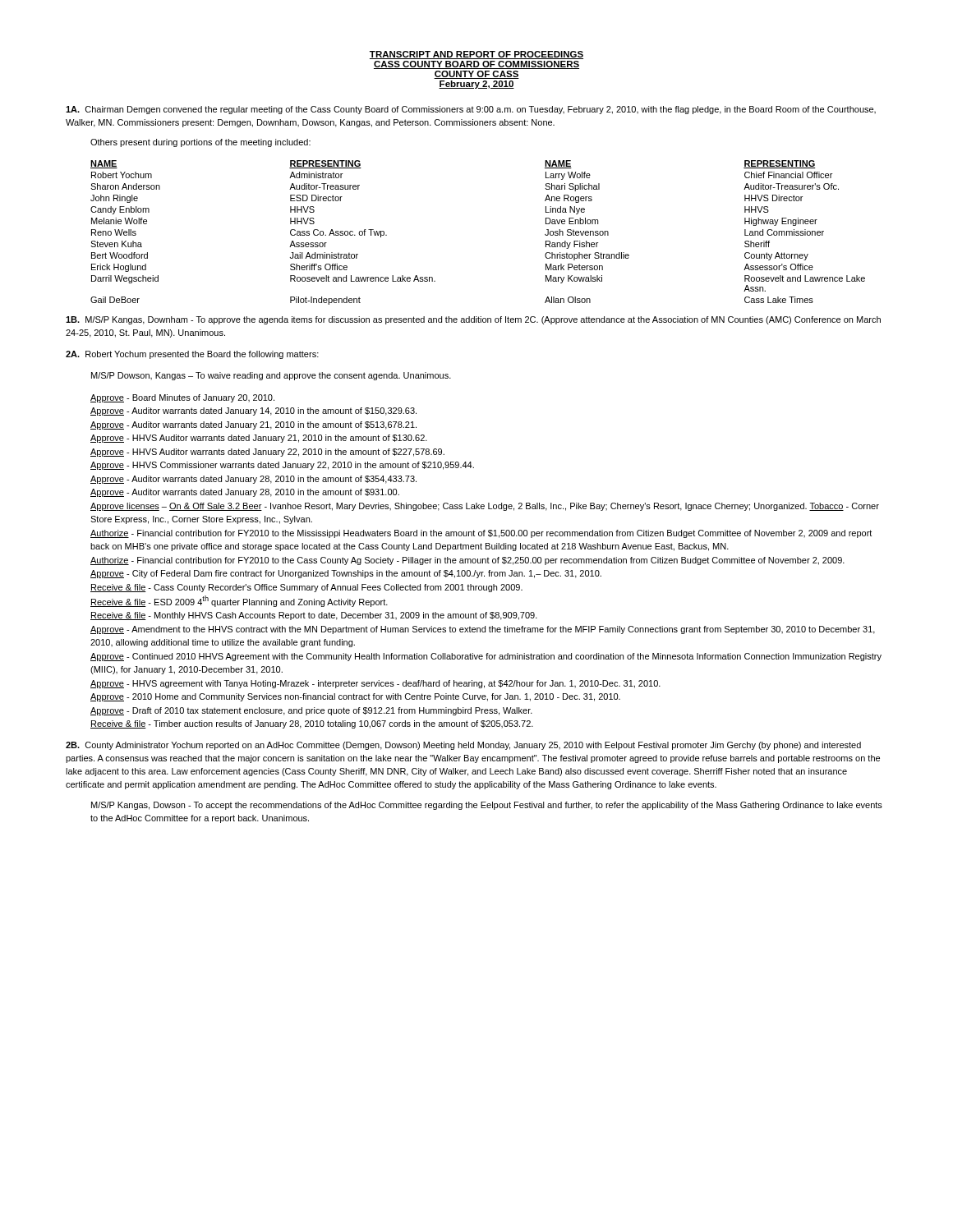Locate the text block containing "M/S/P Dowson, Kangas"

point(271,375)
